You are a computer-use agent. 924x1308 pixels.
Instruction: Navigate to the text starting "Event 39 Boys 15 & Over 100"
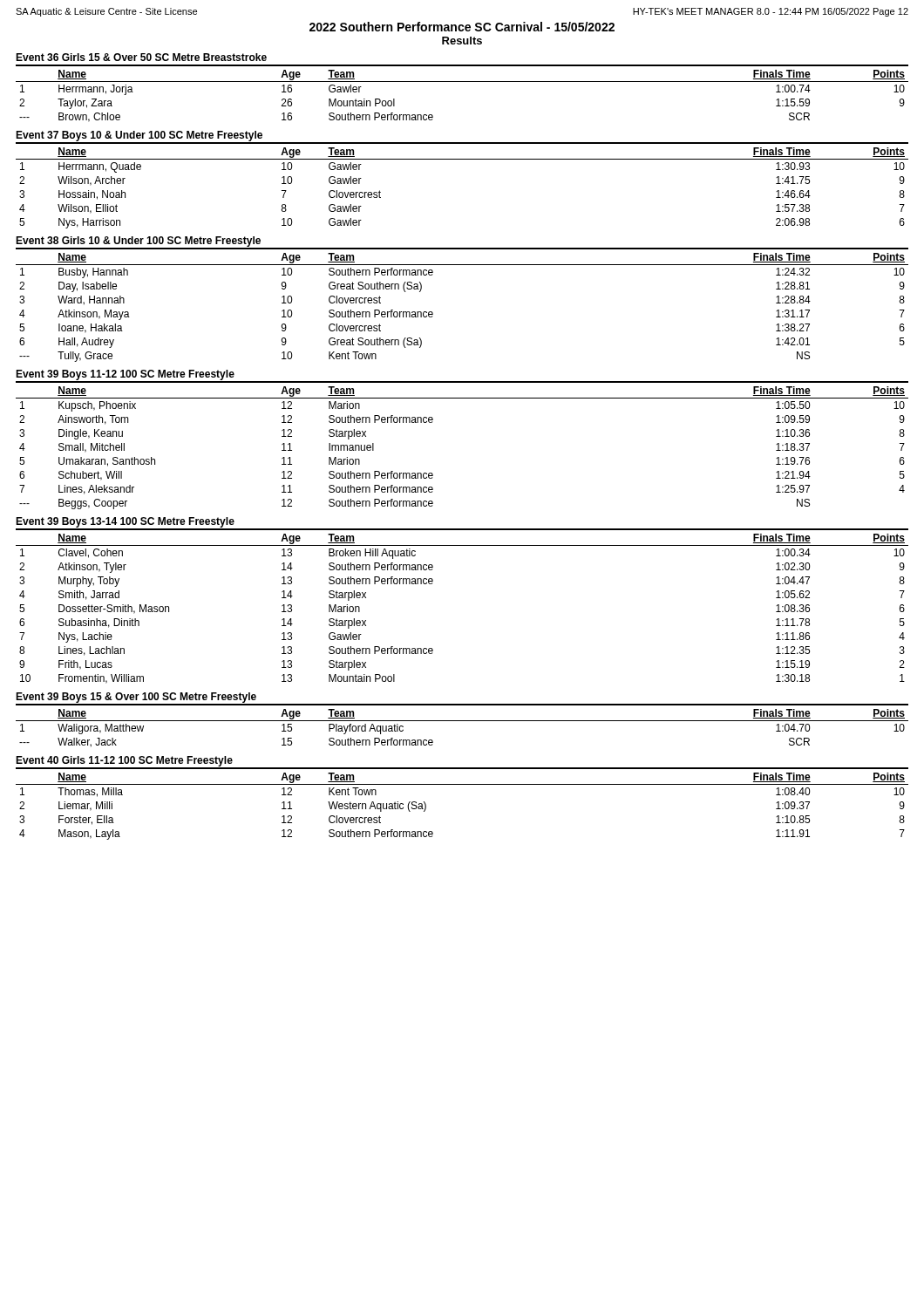click(x=136, y=697)
